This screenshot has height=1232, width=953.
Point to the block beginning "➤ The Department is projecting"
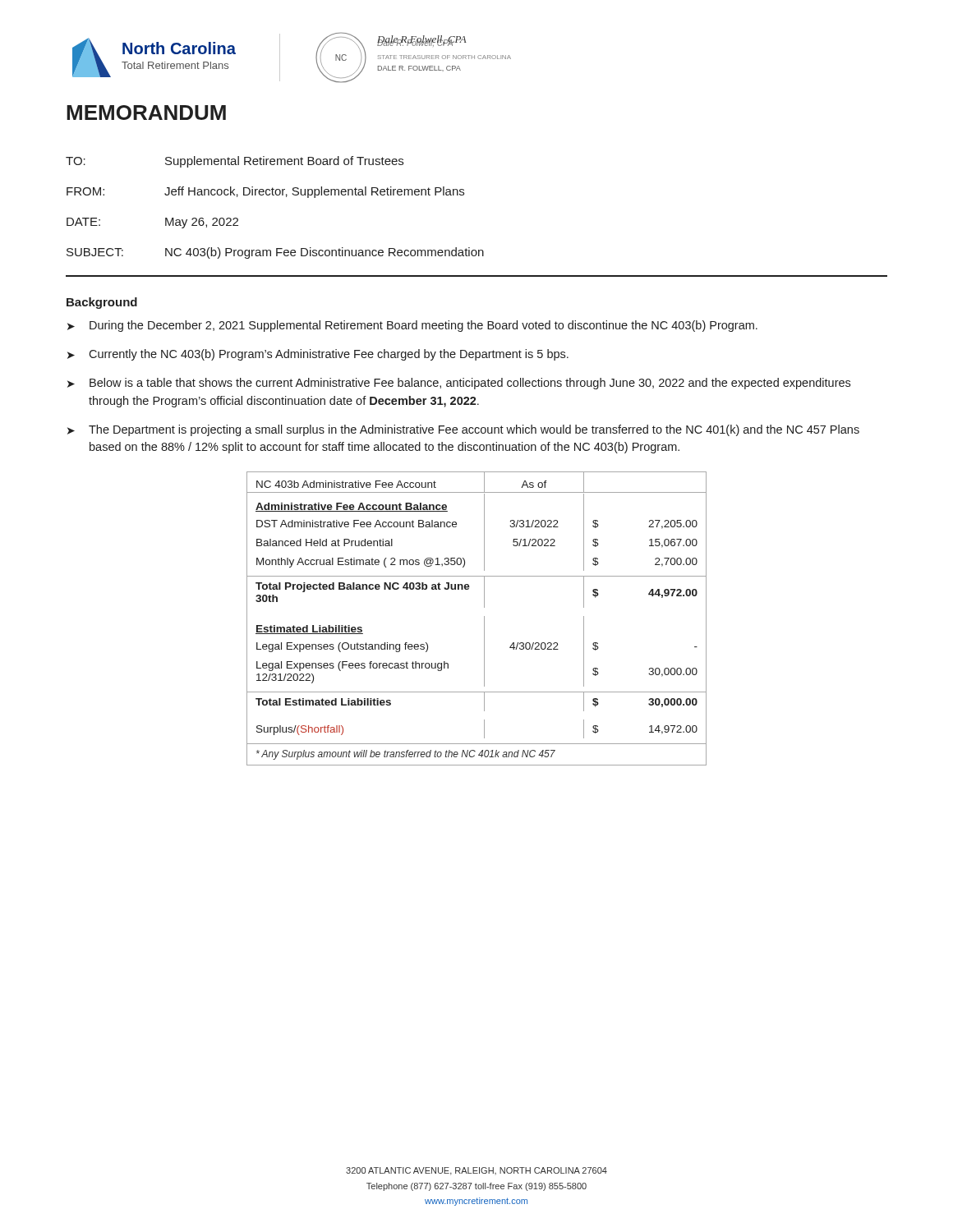click(x=476, y=439)
